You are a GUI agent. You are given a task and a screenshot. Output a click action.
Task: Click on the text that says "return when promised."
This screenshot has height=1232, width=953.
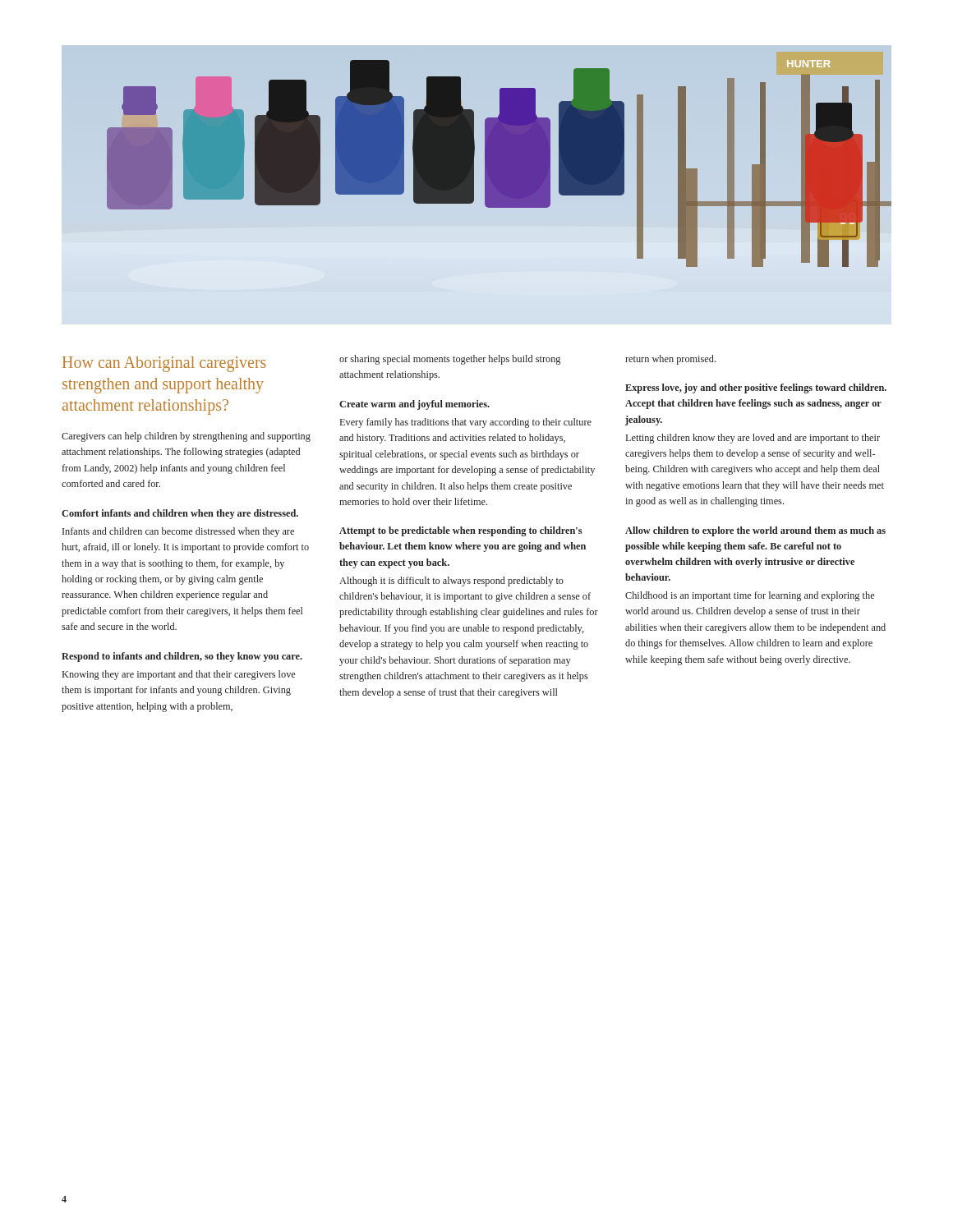pos(671,359)
